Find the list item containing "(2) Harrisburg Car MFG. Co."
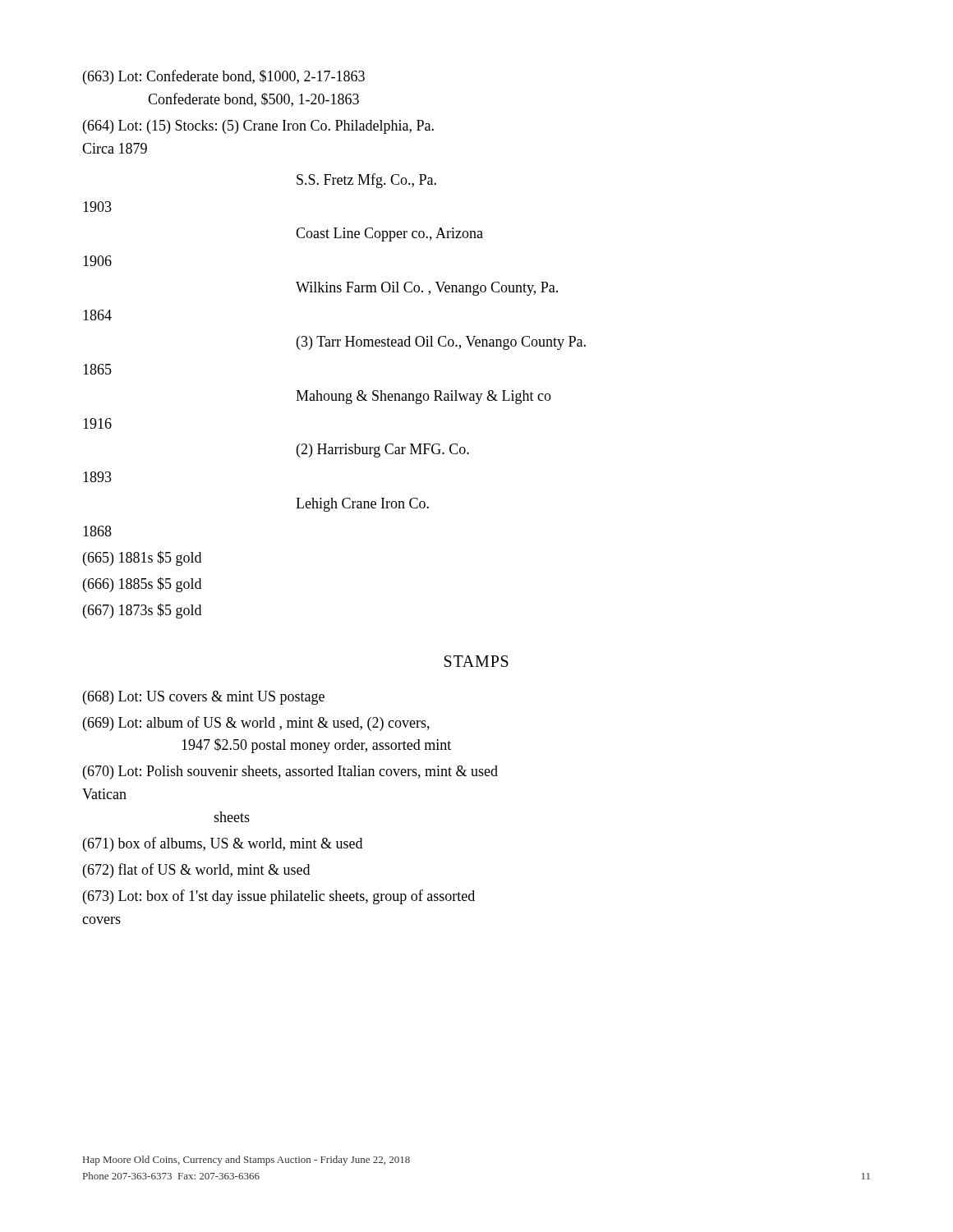The width and height of the screenshot is (953, 1232). tap(383, 451)
